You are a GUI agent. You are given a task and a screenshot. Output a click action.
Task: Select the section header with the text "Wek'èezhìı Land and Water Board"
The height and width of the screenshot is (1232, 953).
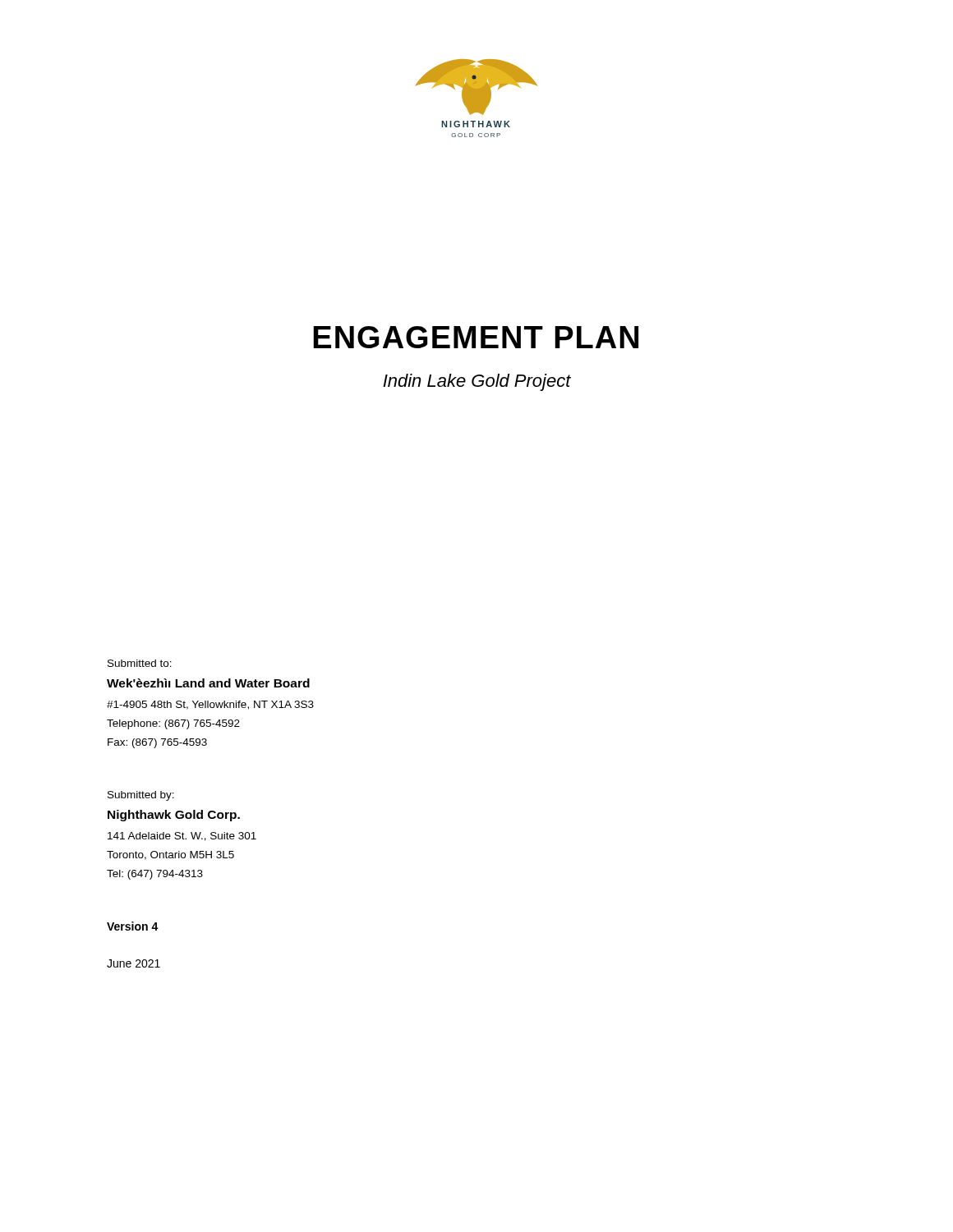point(208,683)
